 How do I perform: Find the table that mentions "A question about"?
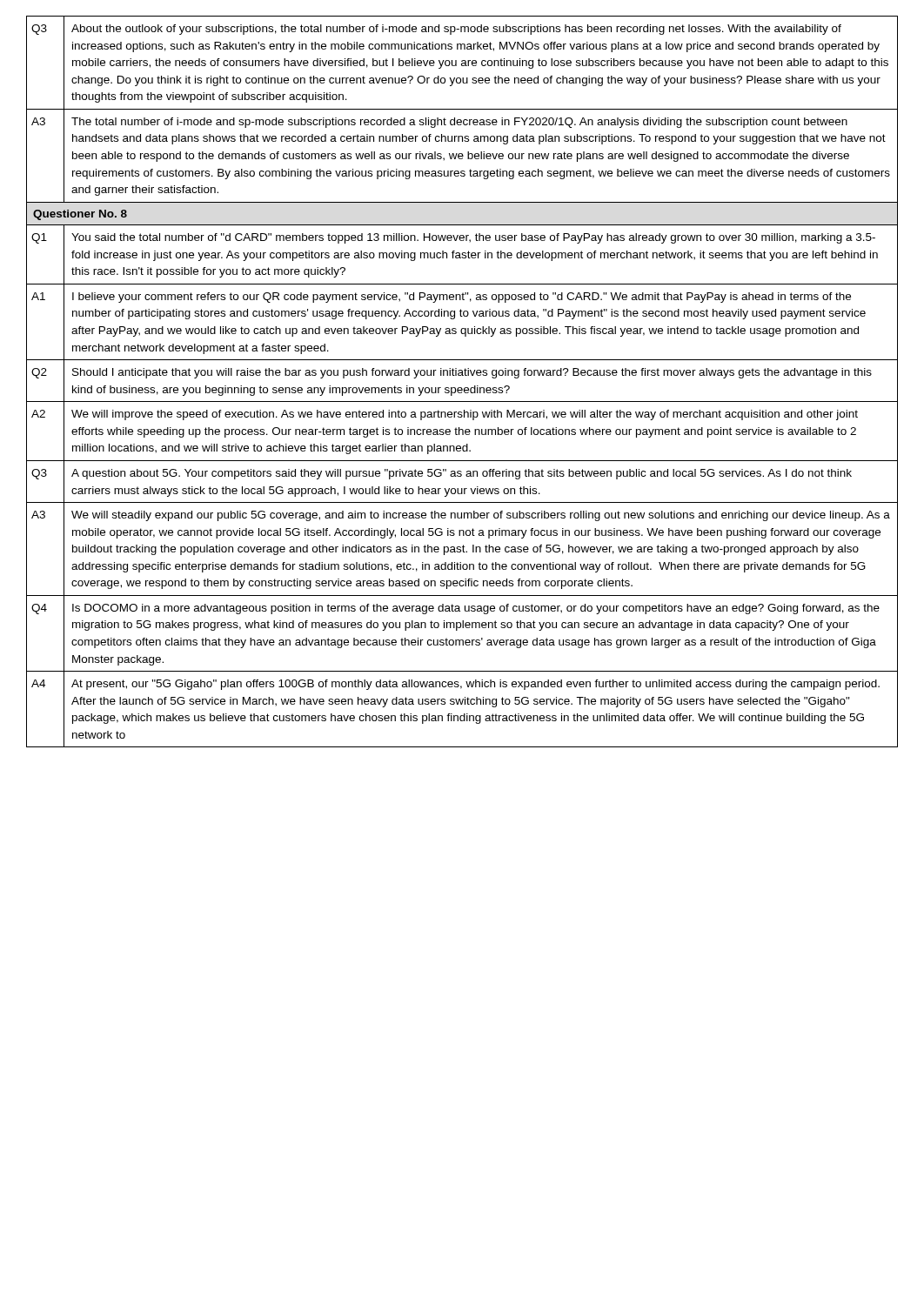462,382
